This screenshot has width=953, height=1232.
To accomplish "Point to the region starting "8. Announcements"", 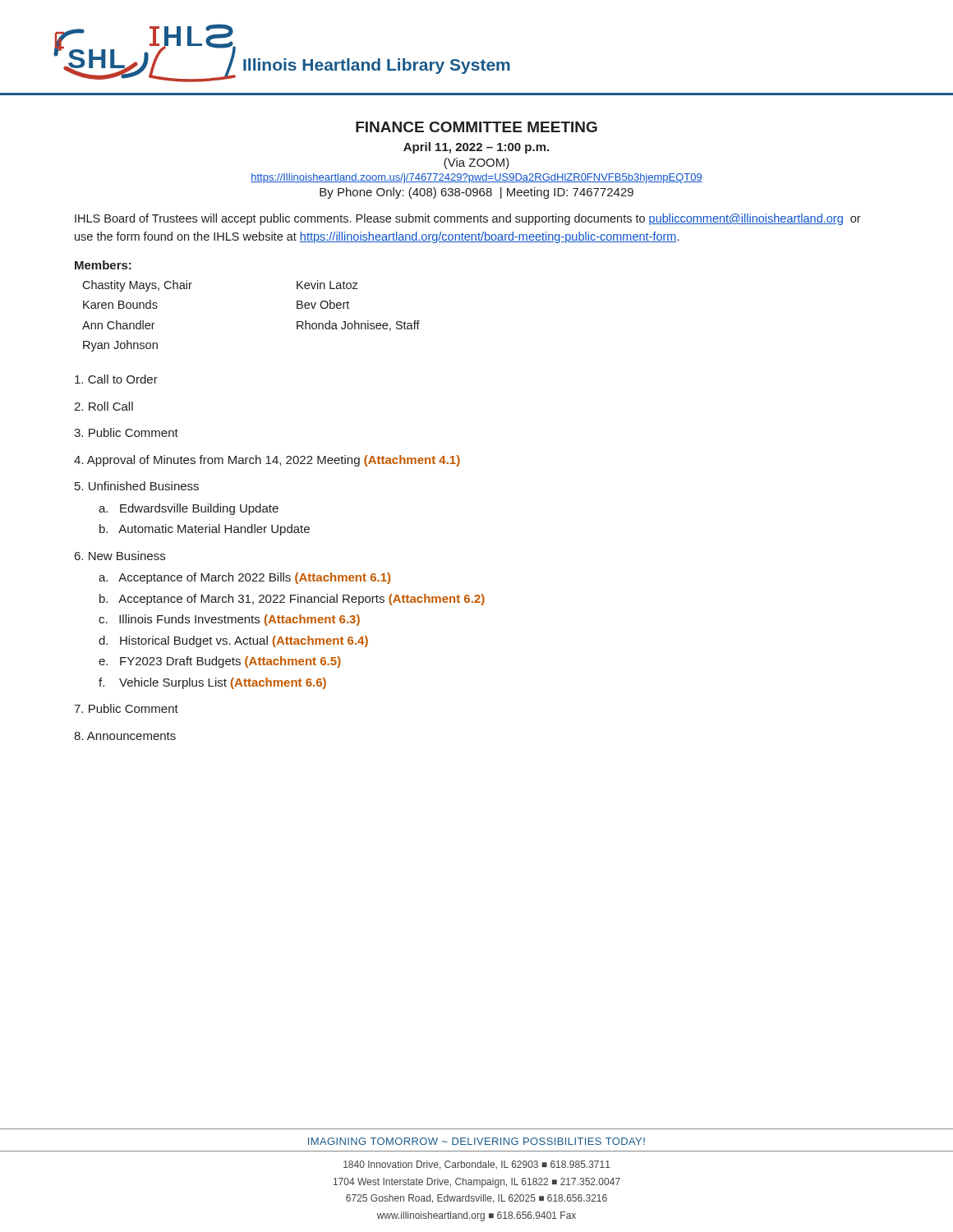I will coord(125,735).
